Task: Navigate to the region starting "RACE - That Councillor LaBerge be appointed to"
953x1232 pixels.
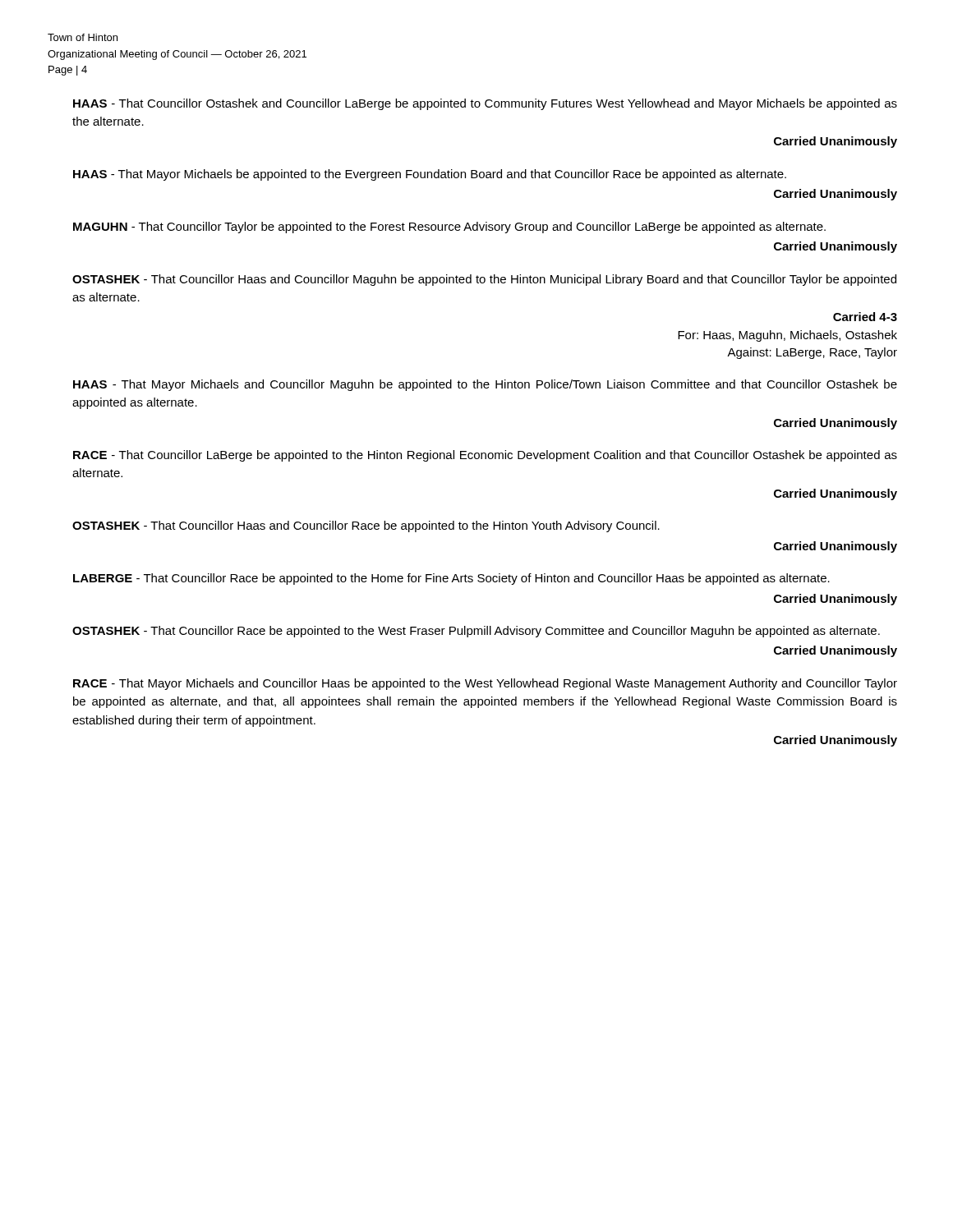Action: tap(485, 456)
